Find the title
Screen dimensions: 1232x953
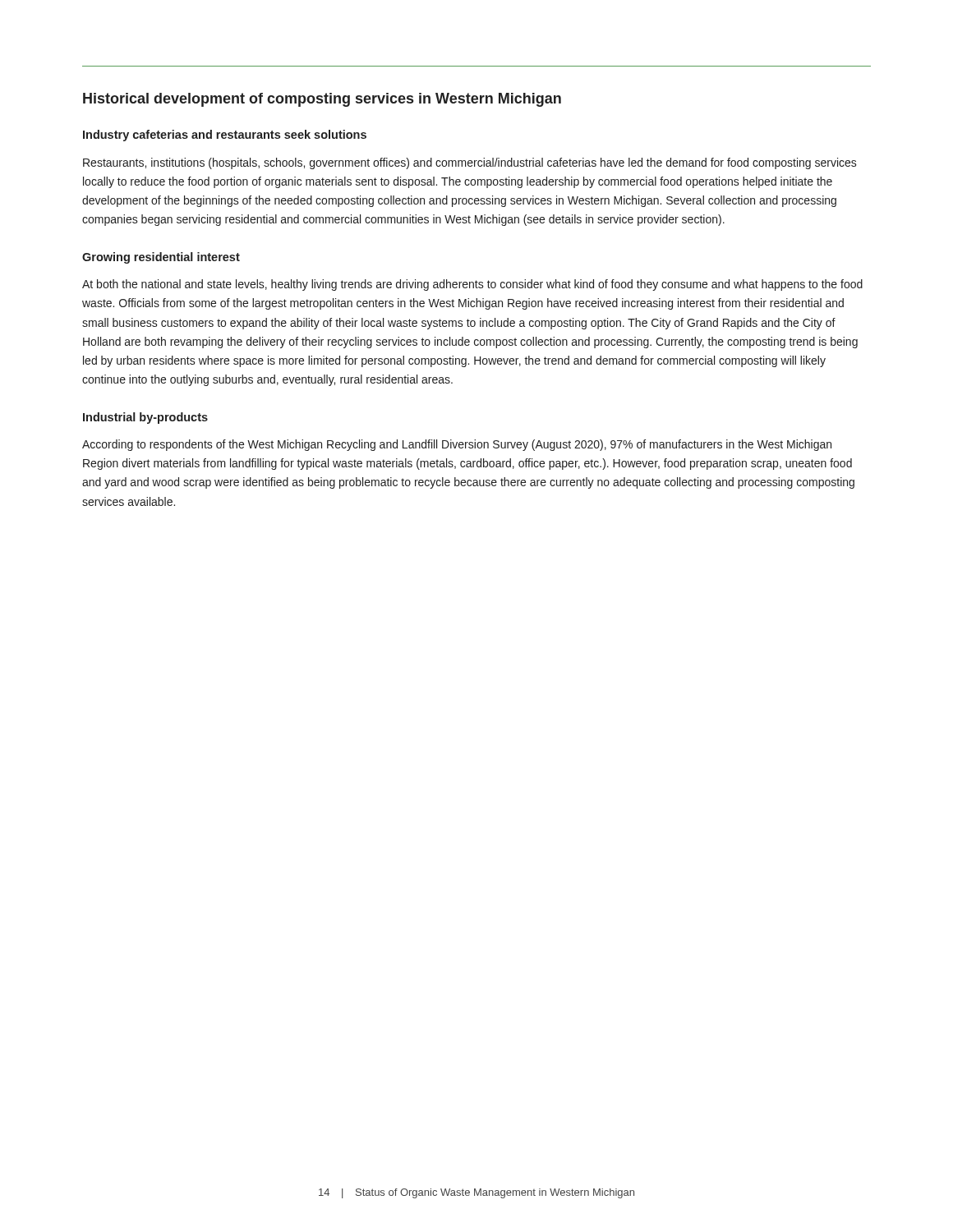click(476, 99)
